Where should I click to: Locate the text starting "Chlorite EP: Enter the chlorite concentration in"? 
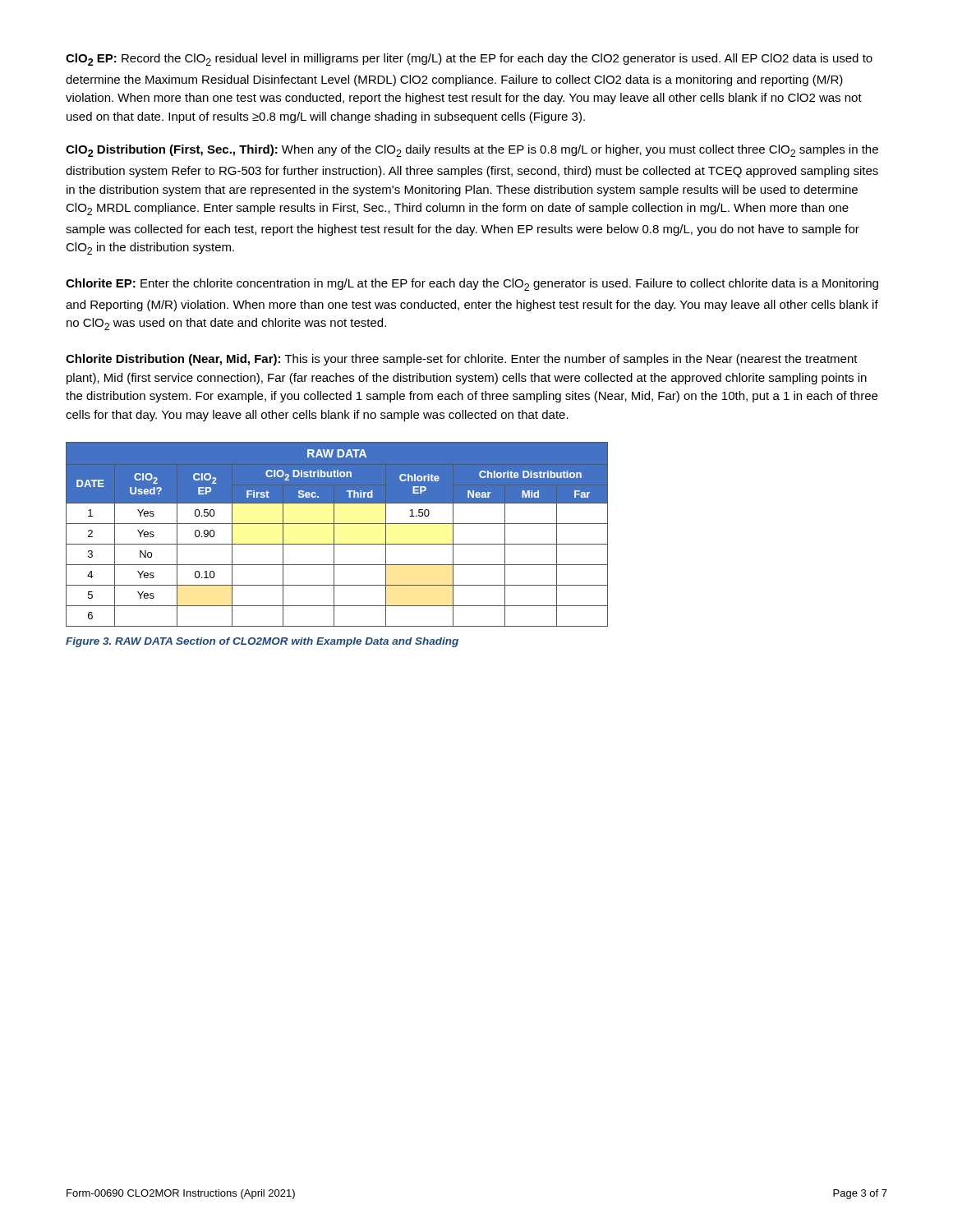[472, 304]
